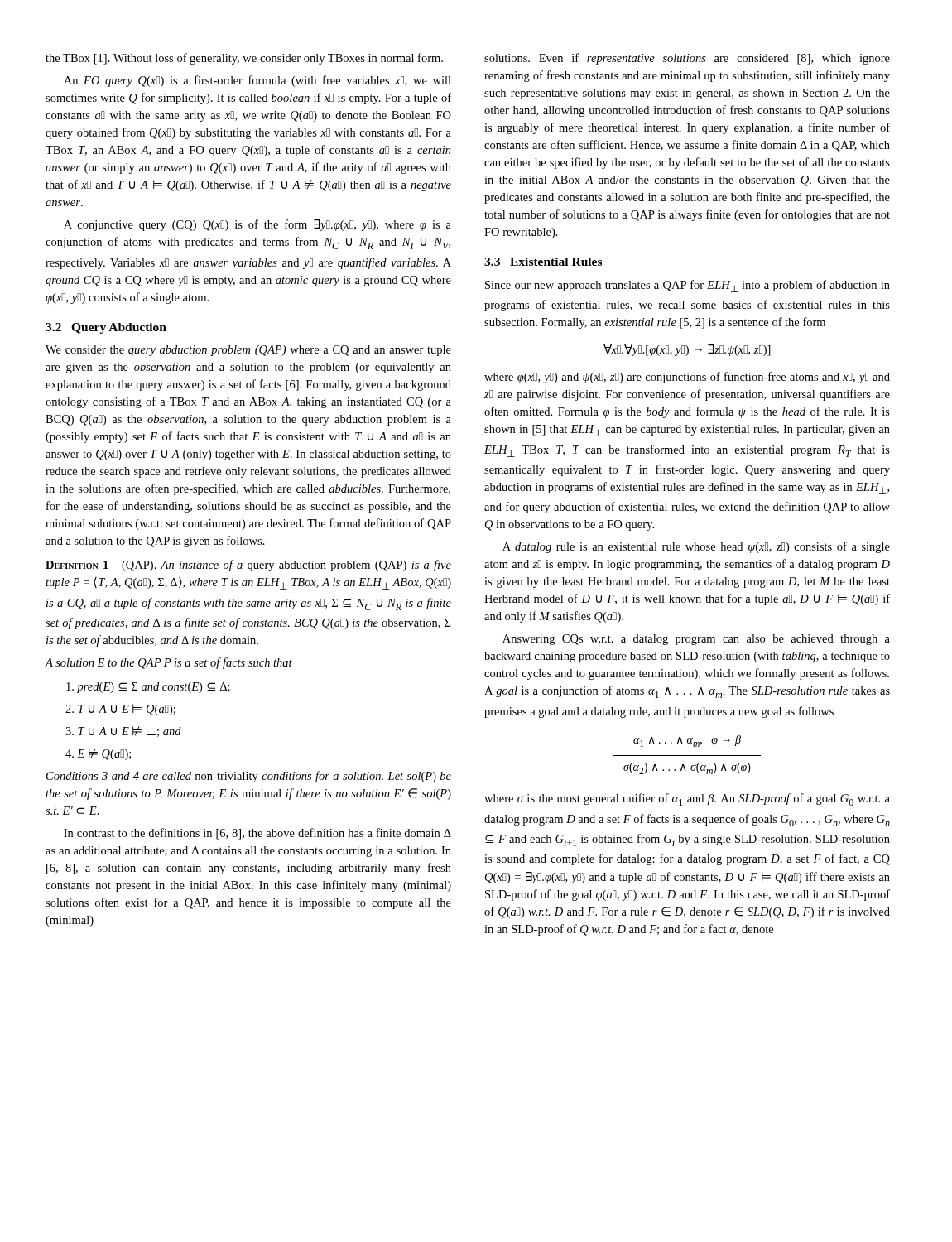
Task: Locate the text block starting "3.3 Existential Rules"
Action: (543, 262)
